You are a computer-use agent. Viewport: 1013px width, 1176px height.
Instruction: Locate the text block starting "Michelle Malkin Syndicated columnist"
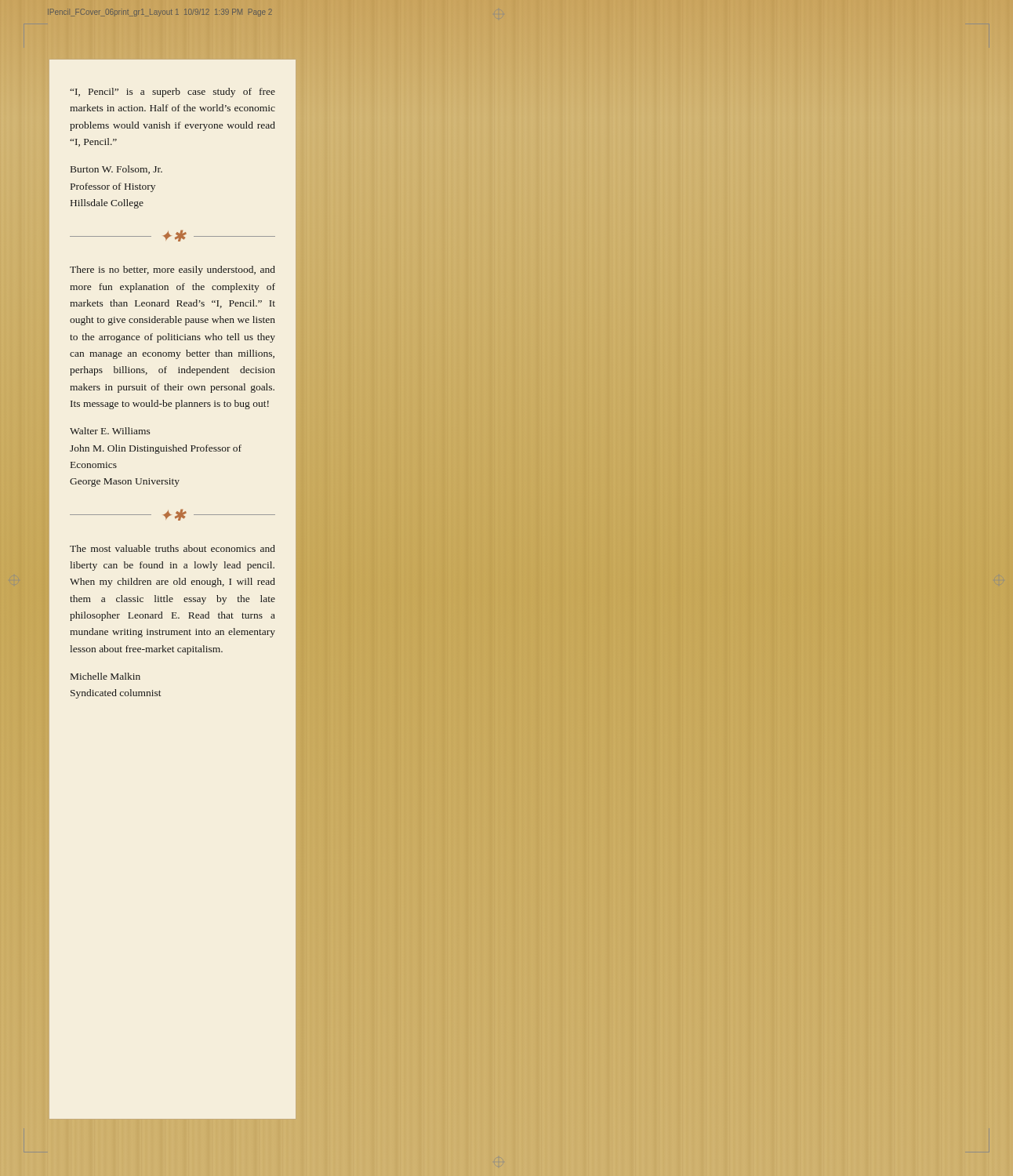point(115,684)
